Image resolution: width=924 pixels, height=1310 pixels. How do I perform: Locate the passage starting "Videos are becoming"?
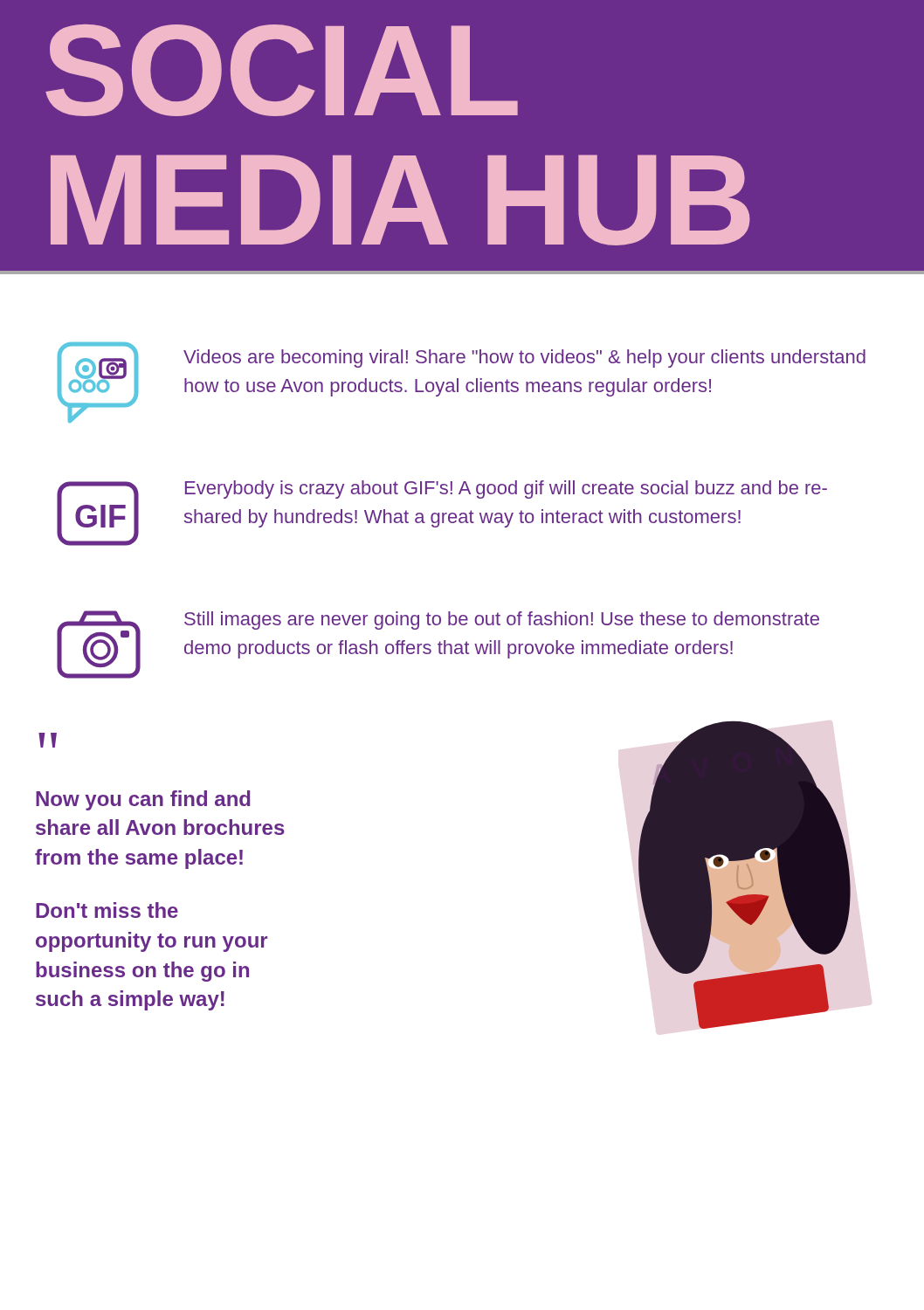(462, 384)
